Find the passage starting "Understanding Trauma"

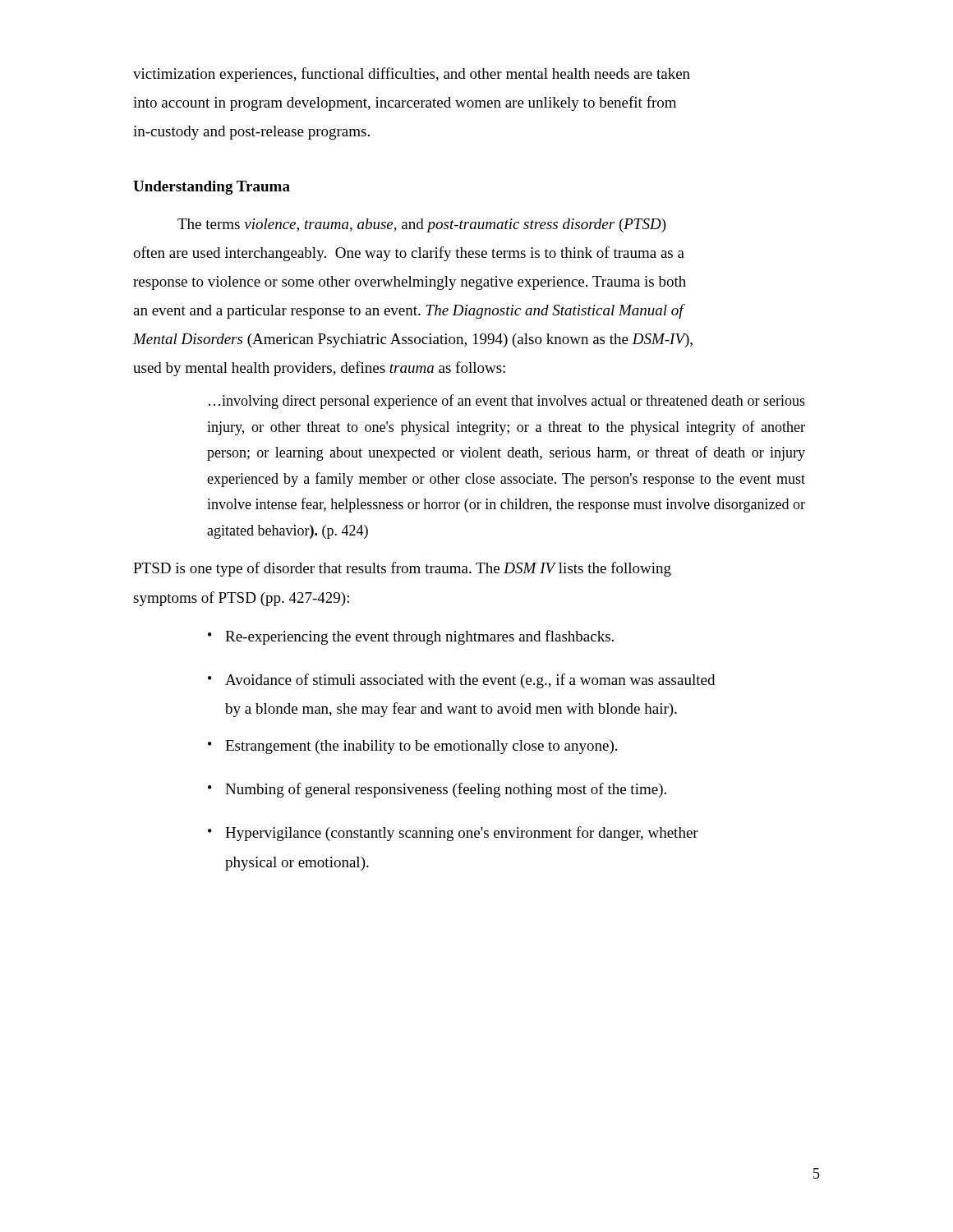[x=212, y=186]
